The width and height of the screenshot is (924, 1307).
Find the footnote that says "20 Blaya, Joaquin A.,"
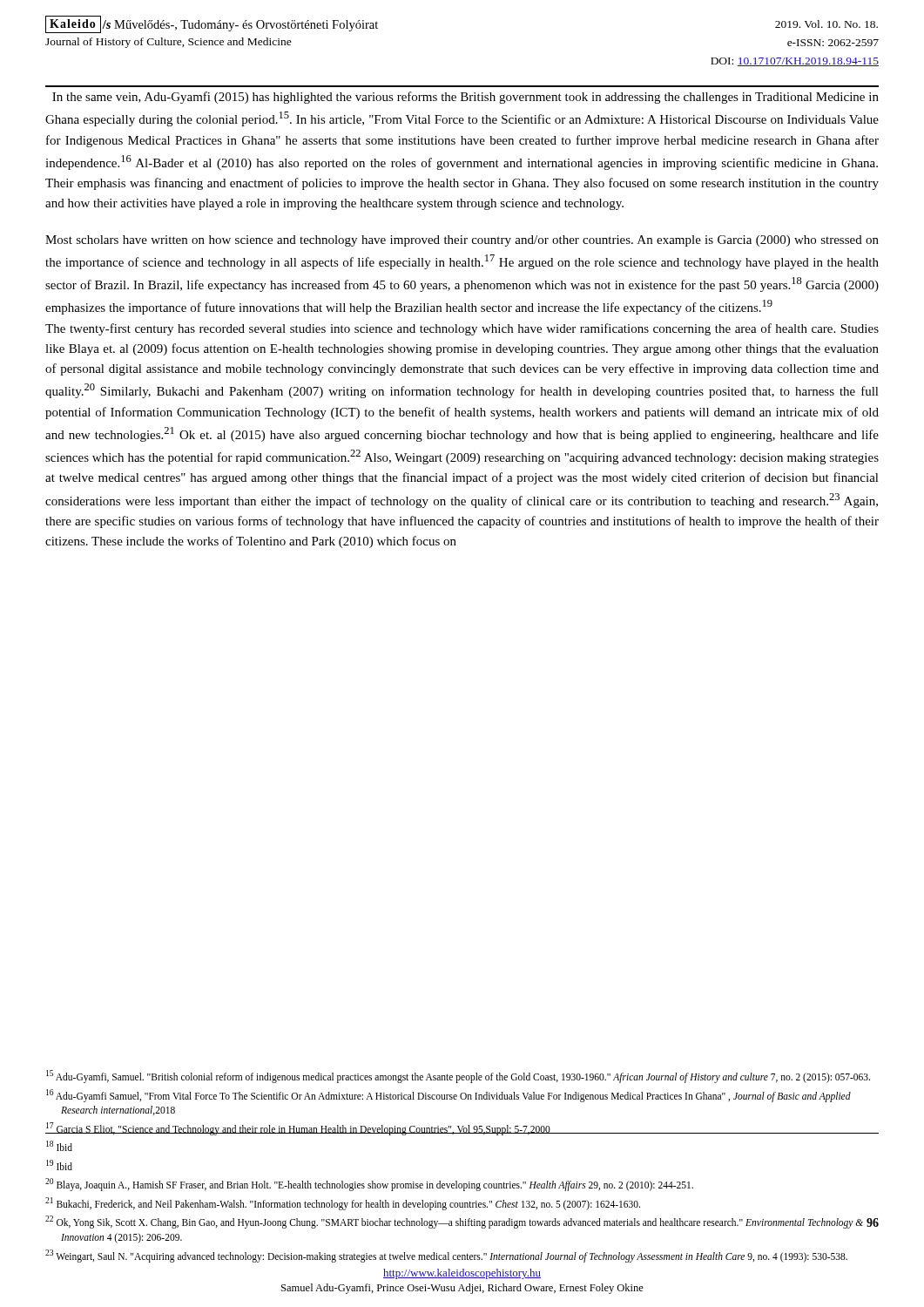coord(370,1183)
